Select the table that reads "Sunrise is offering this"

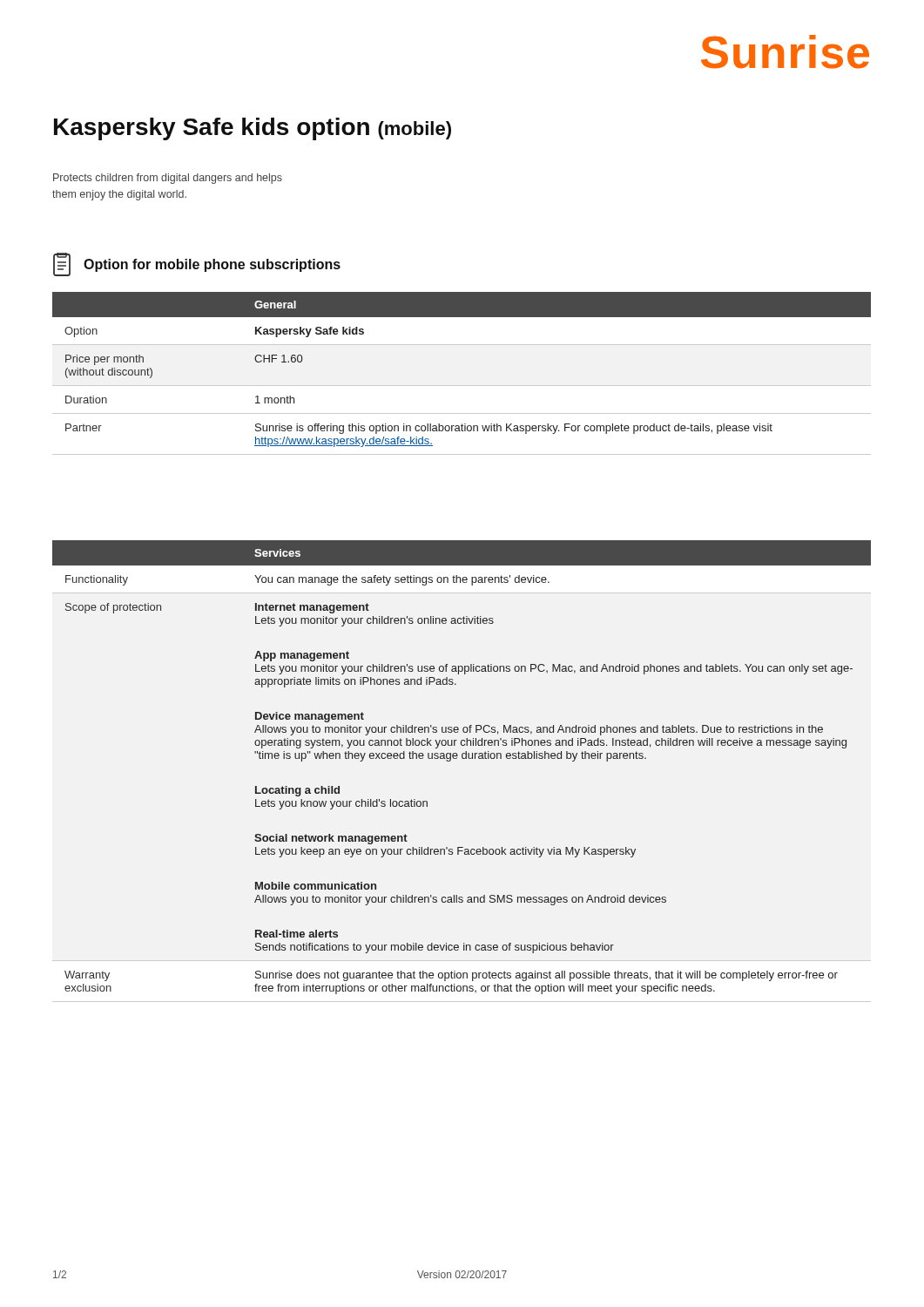click(462, 373)
